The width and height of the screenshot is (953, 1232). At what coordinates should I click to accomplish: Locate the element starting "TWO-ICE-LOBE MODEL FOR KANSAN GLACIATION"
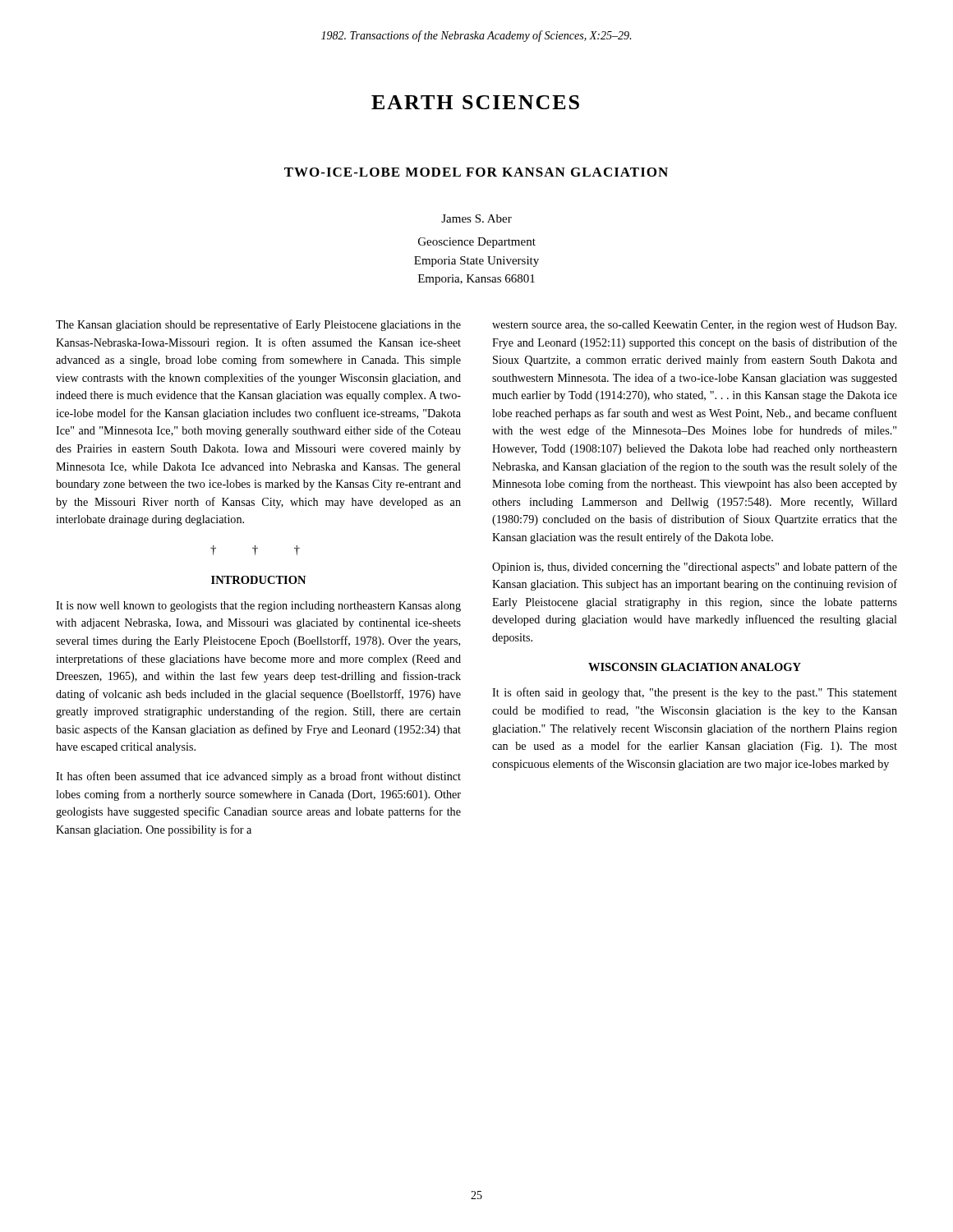tap(476, 172)
